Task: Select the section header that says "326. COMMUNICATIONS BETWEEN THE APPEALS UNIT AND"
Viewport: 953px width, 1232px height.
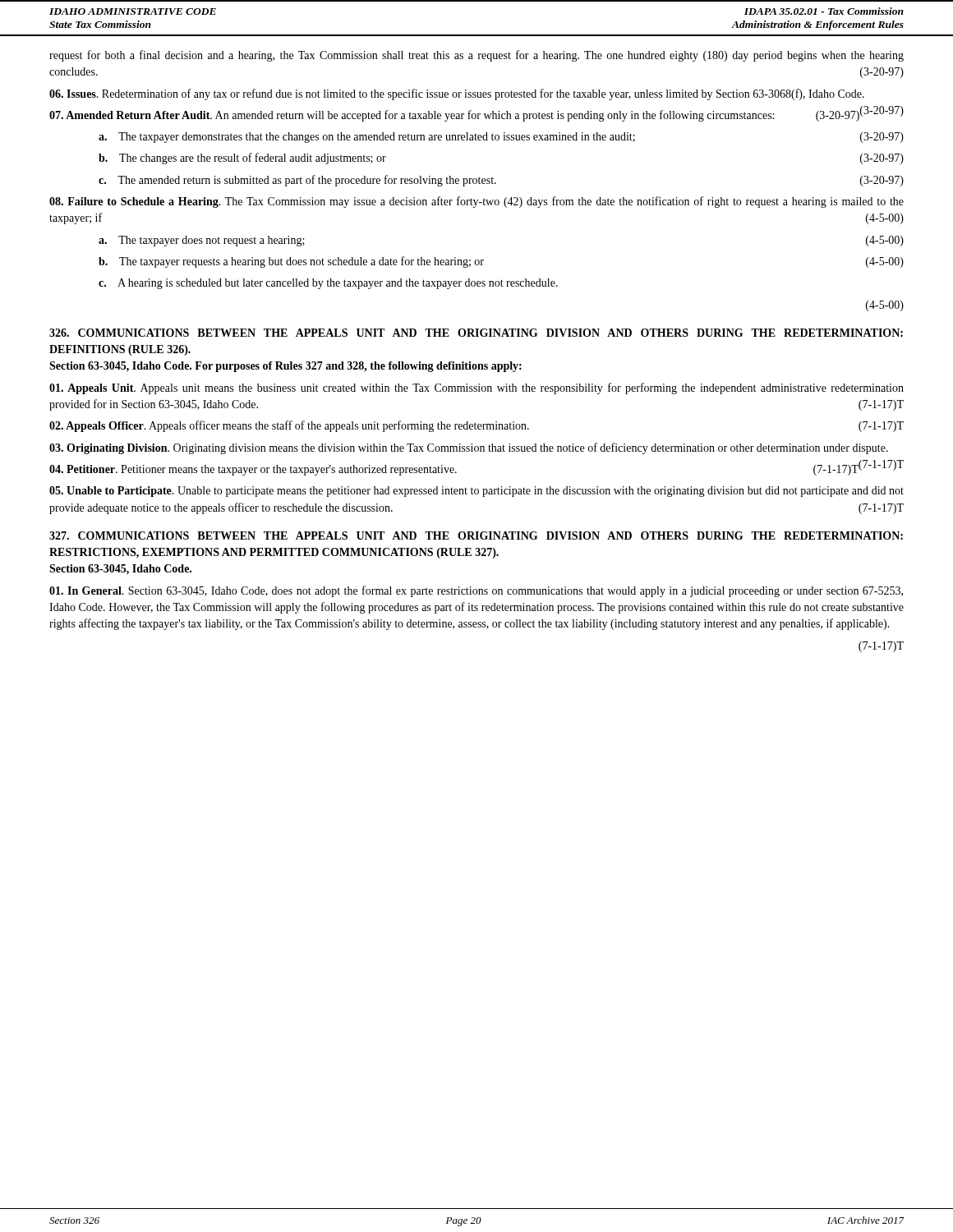Action: (x=476, y=333)
